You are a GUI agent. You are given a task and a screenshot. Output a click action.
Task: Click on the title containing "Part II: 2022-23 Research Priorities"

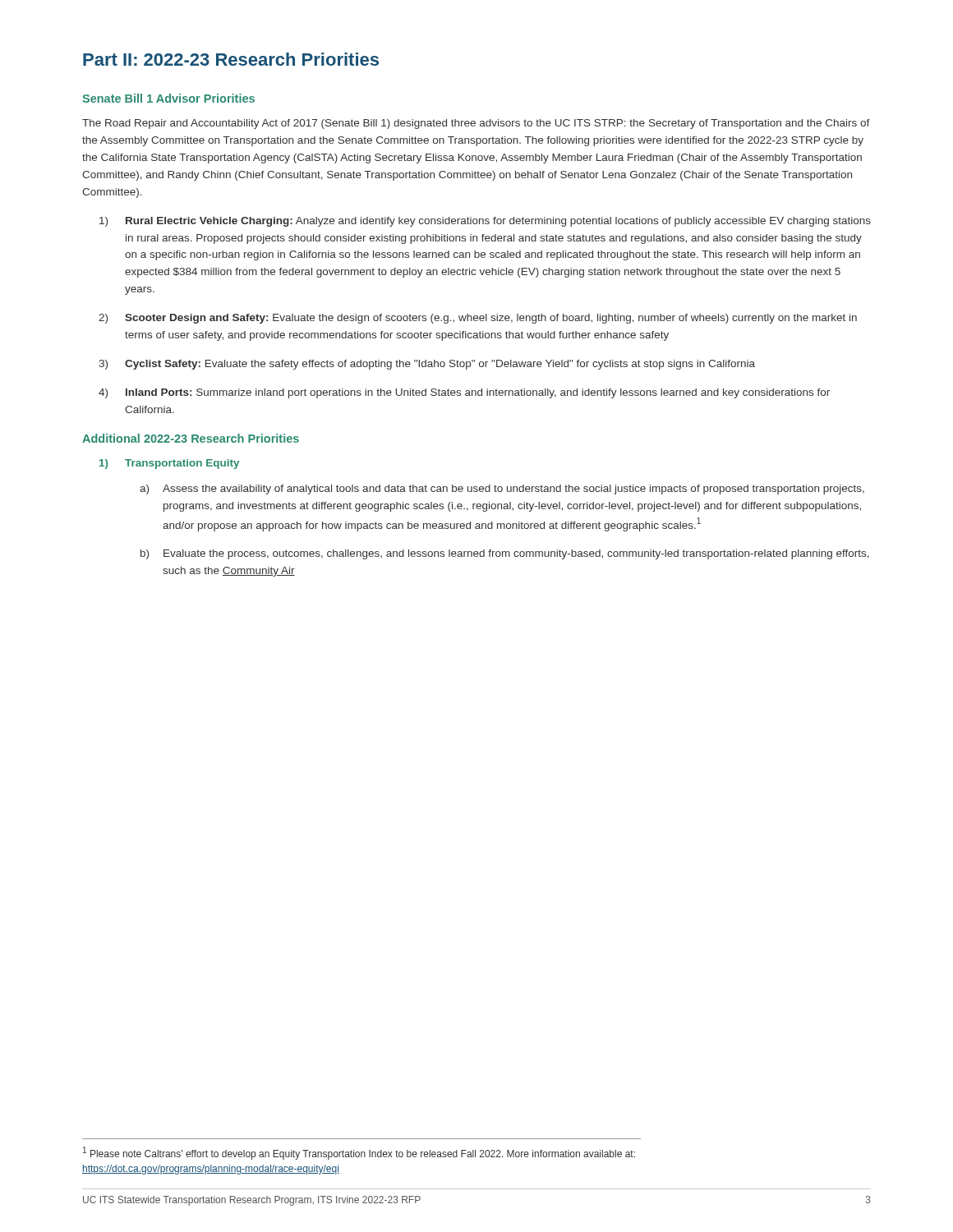[x=231, y=60]
